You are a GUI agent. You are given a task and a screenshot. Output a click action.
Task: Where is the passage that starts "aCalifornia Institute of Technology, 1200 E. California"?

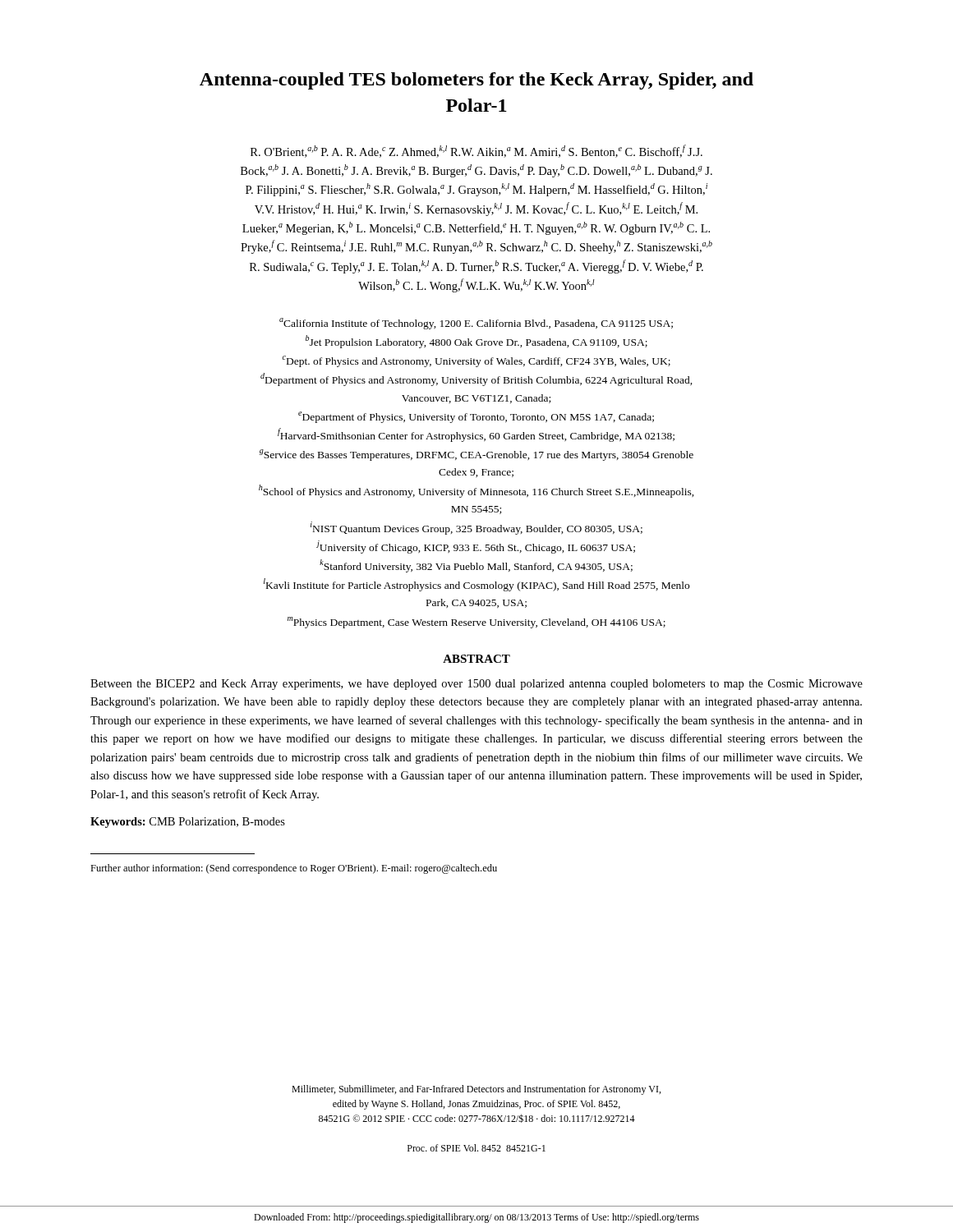(x=476, y=472)
